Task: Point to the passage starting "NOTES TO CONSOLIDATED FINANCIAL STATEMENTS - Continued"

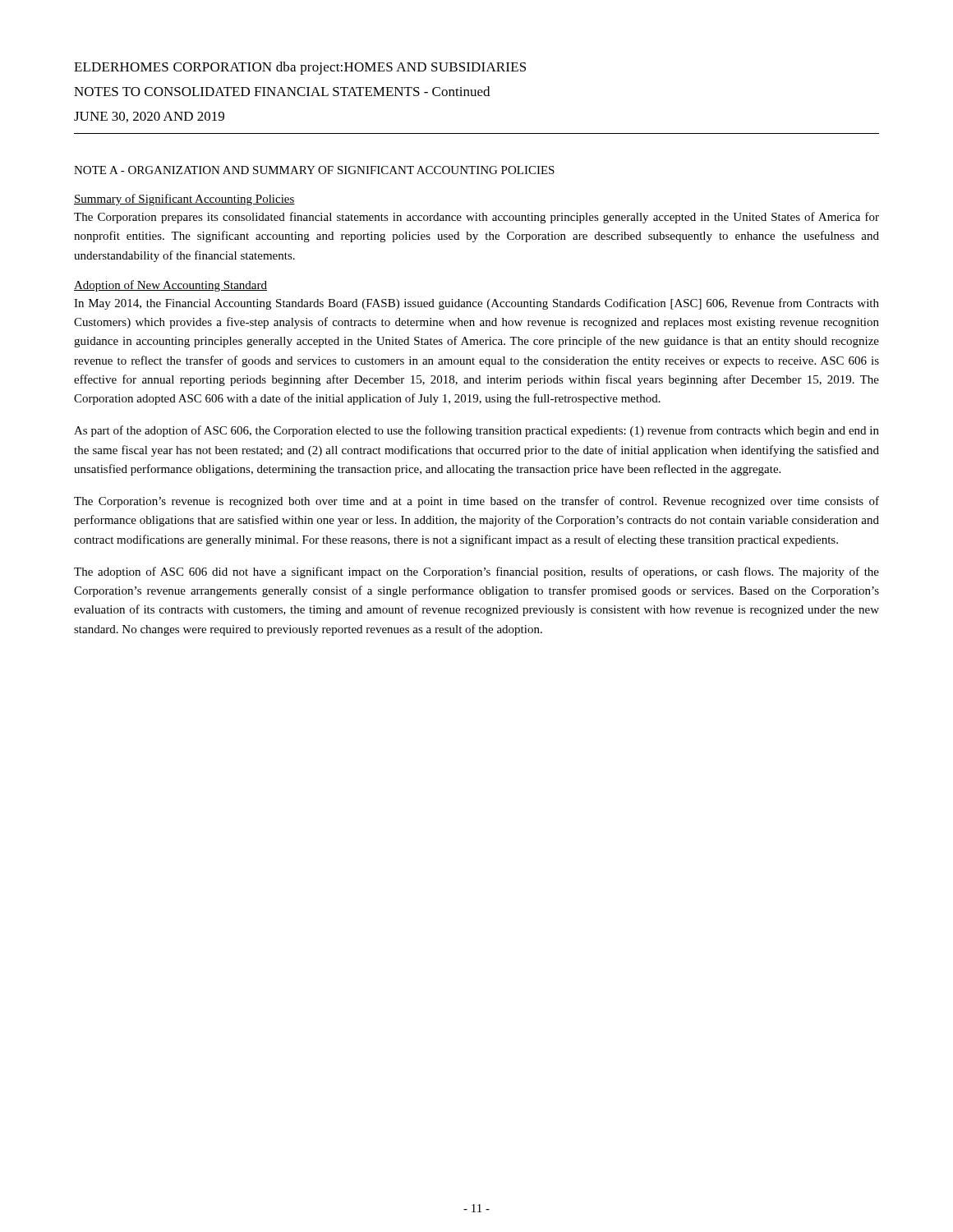Action: pos(282,92)
